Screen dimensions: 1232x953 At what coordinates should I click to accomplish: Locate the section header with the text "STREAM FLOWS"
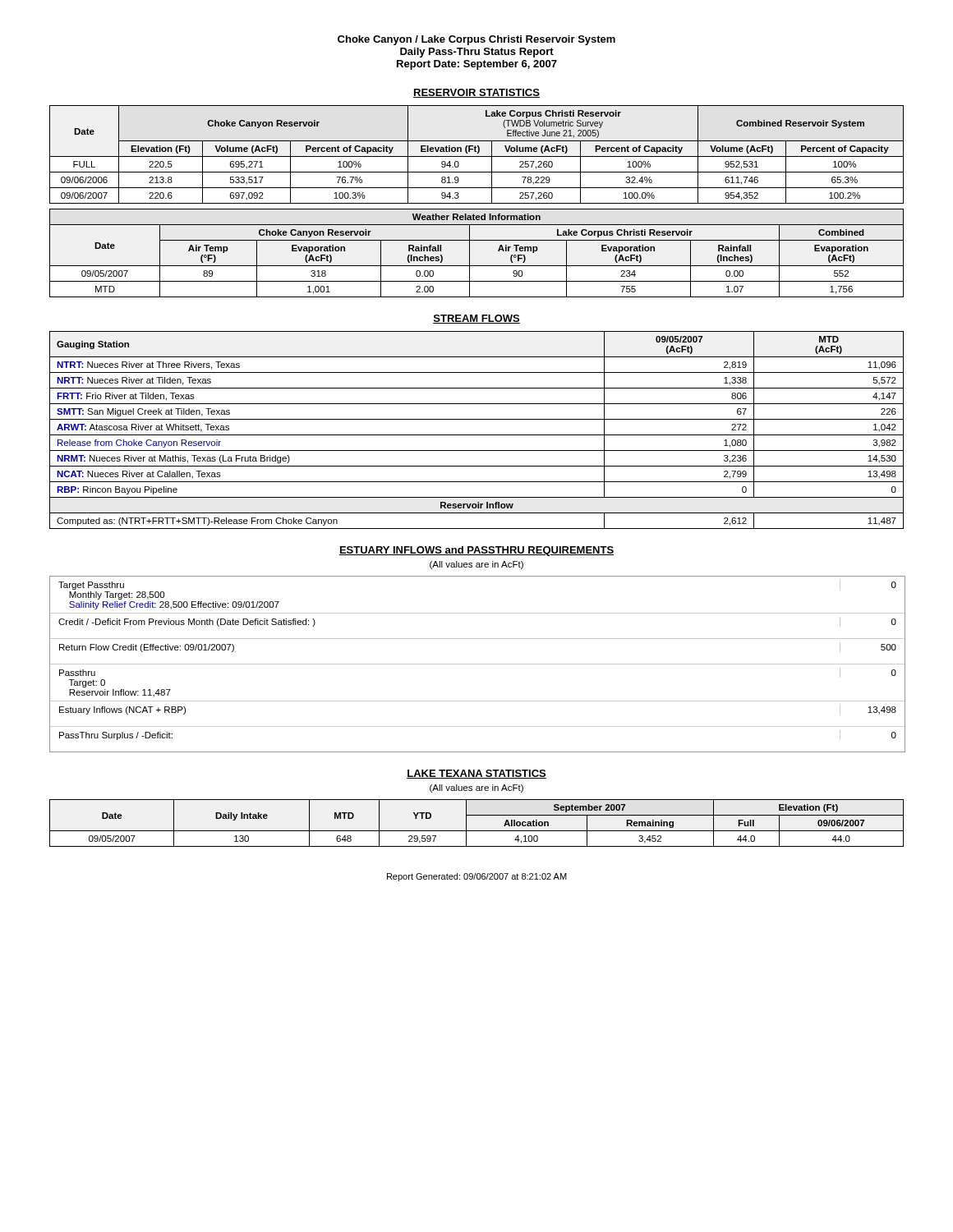click(476, 318)
